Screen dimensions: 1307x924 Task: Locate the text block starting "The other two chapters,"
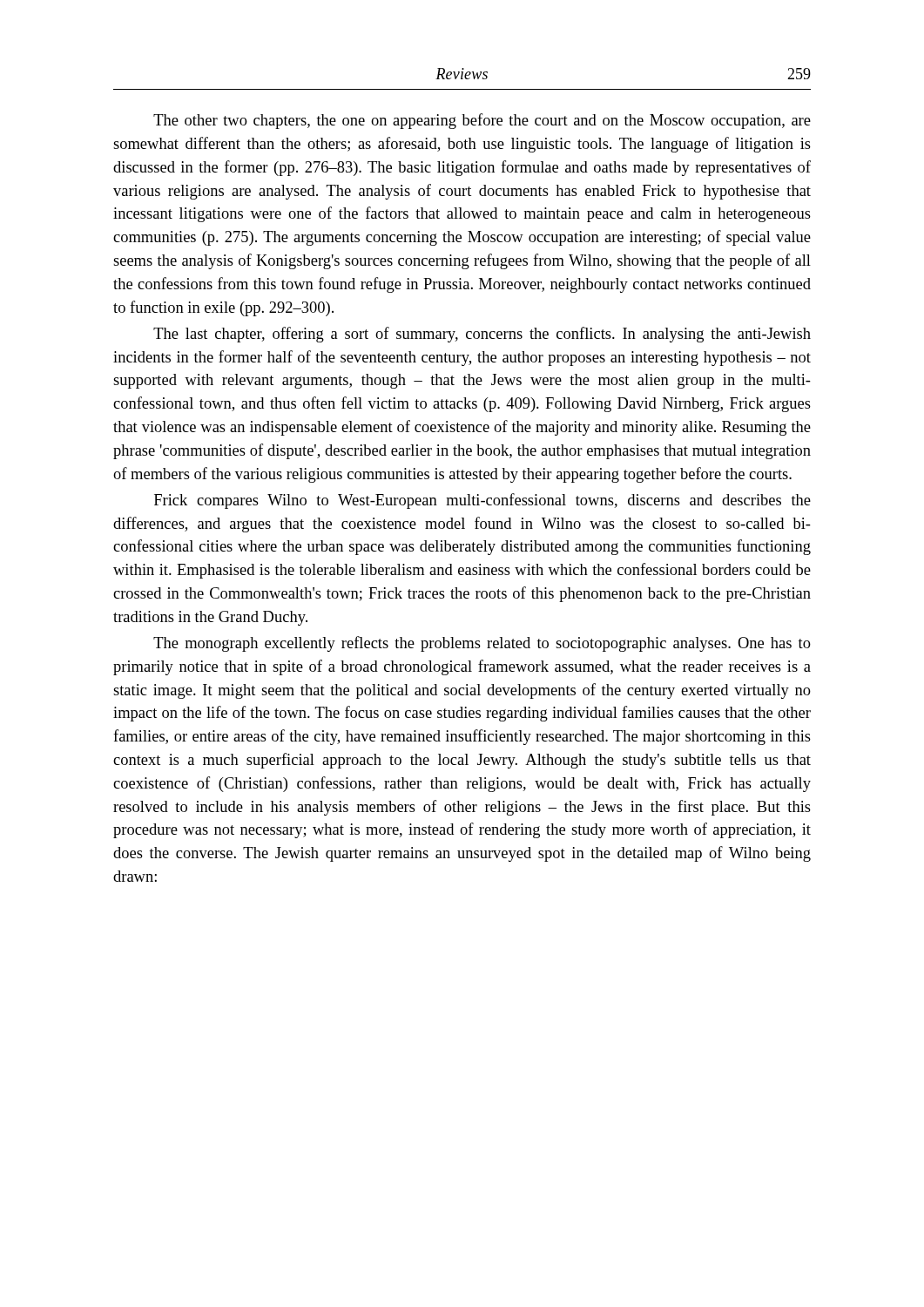tap(462, 214)
